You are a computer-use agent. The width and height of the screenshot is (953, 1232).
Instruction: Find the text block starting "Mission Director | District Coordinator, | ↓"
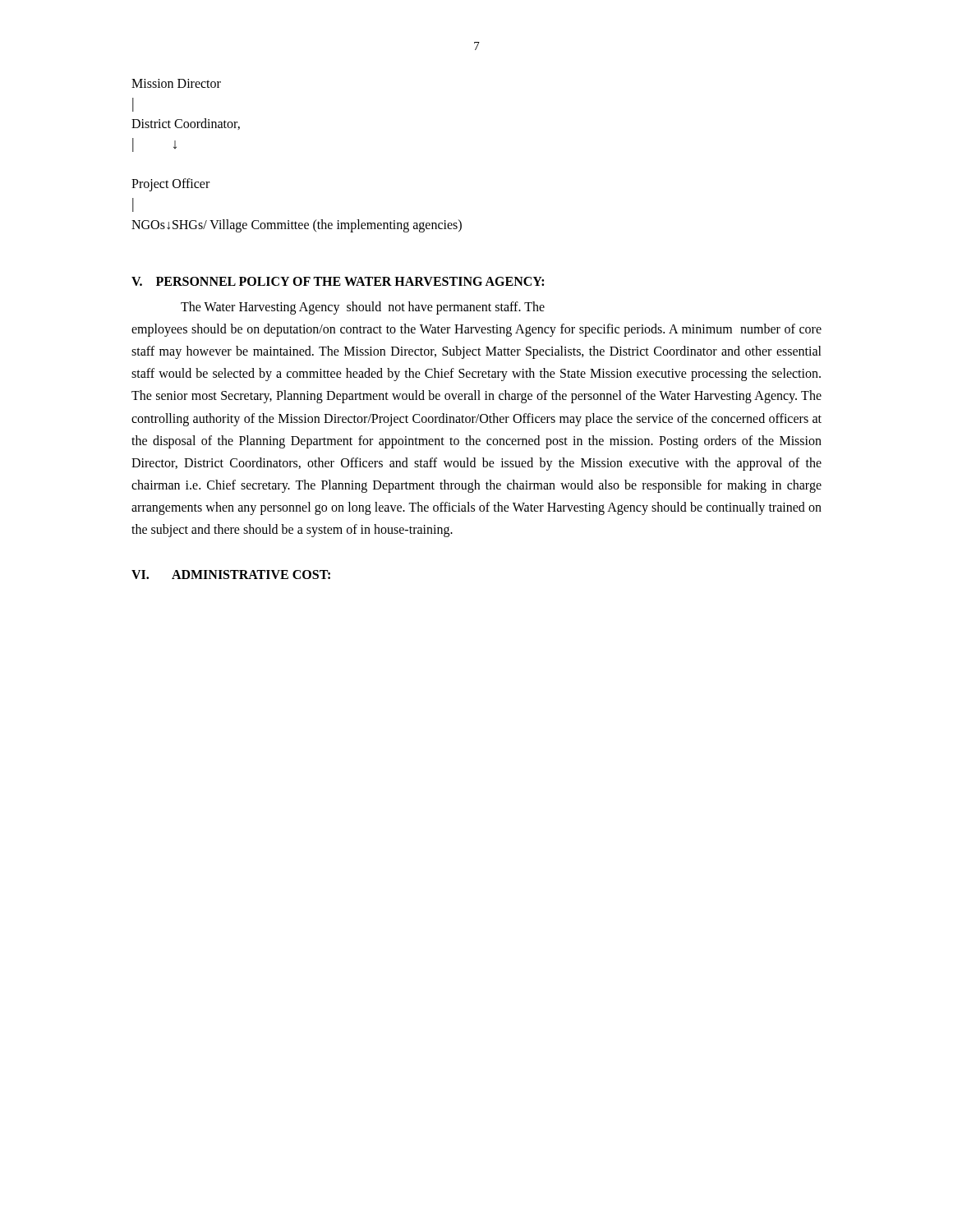(x=176, y=83)
